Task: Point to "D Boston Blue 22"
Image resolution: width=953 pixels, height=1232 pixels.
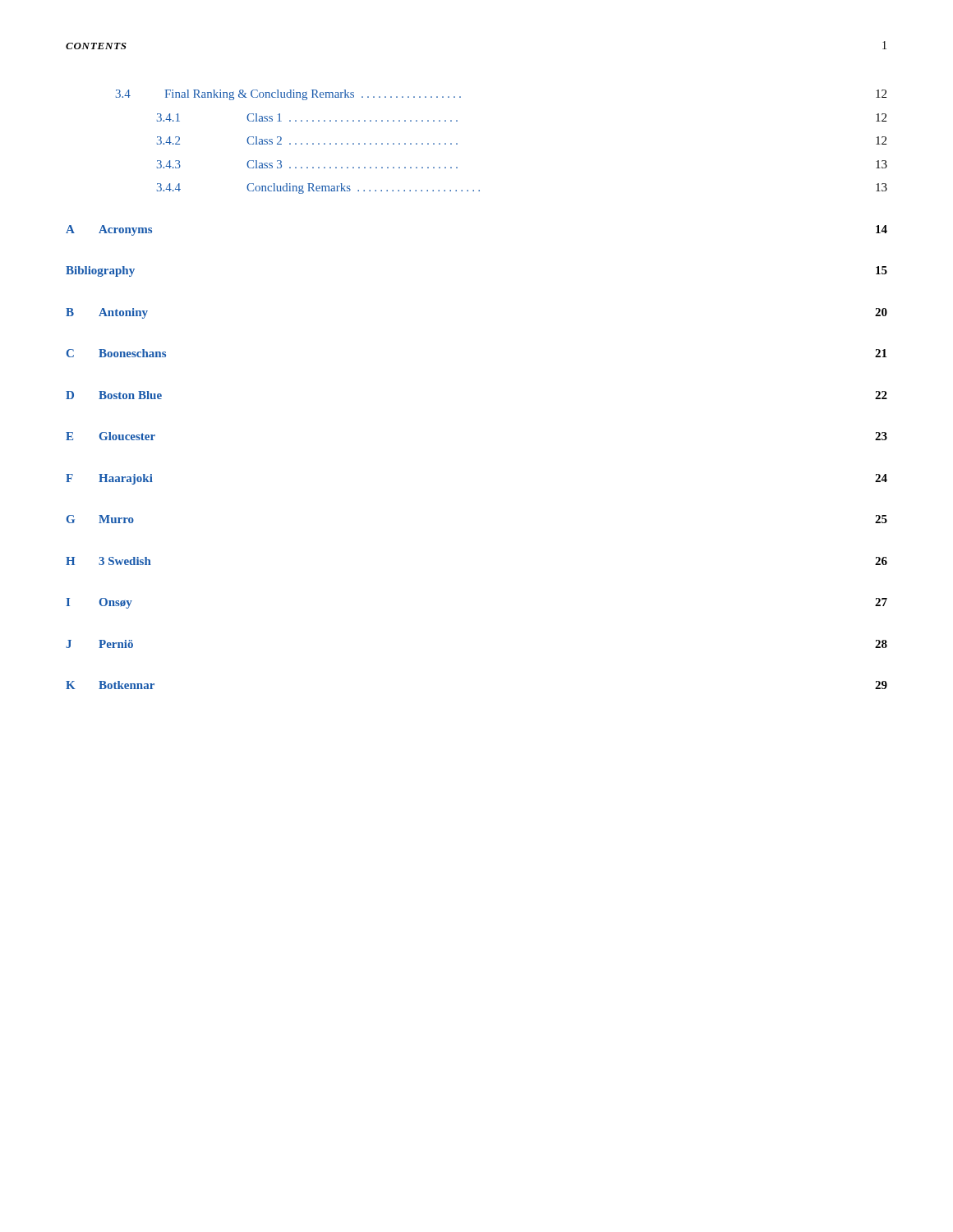Action: click(x=131, y=394)
